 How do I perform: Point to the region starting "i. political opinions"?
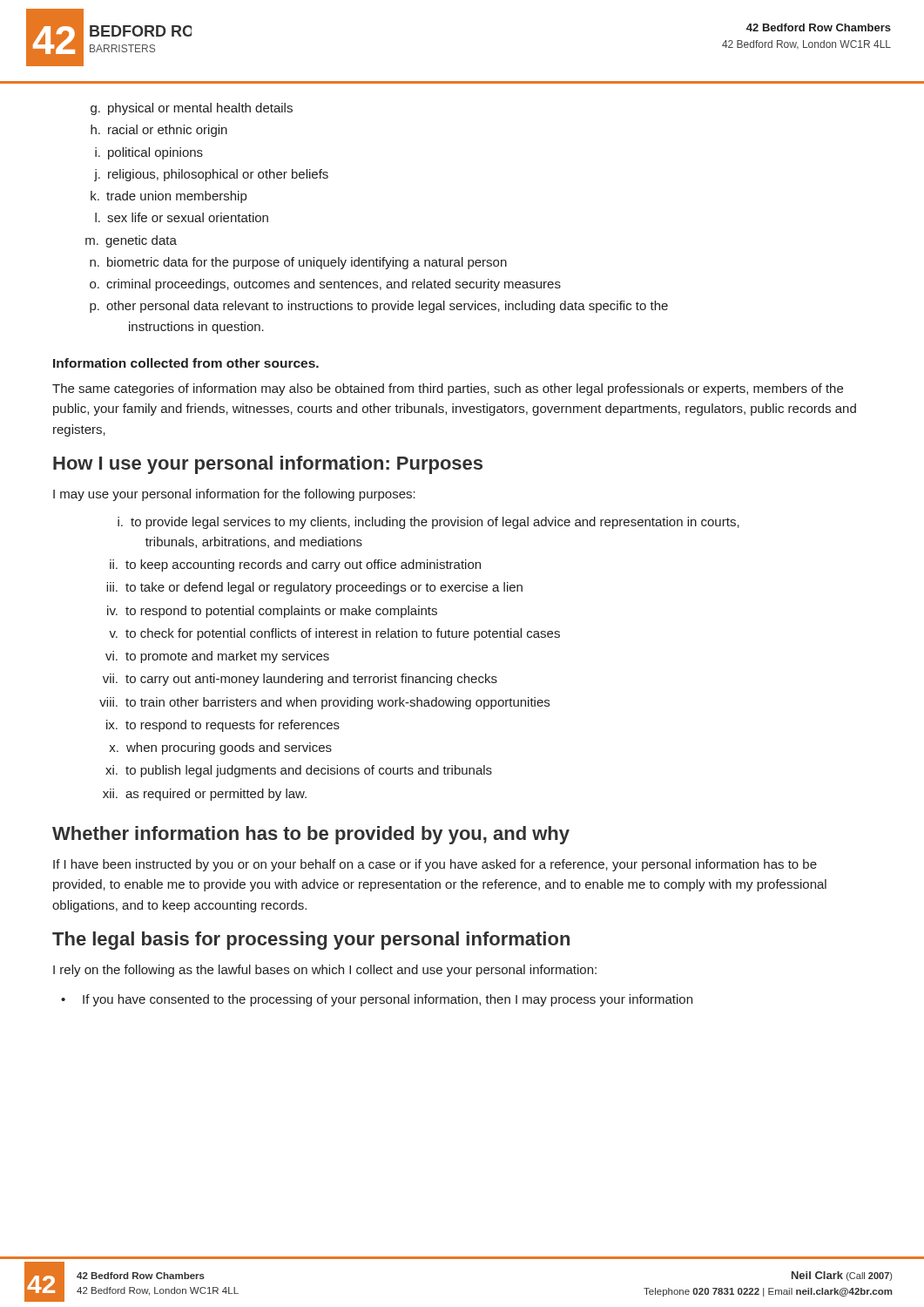click(x=145, y=152)
